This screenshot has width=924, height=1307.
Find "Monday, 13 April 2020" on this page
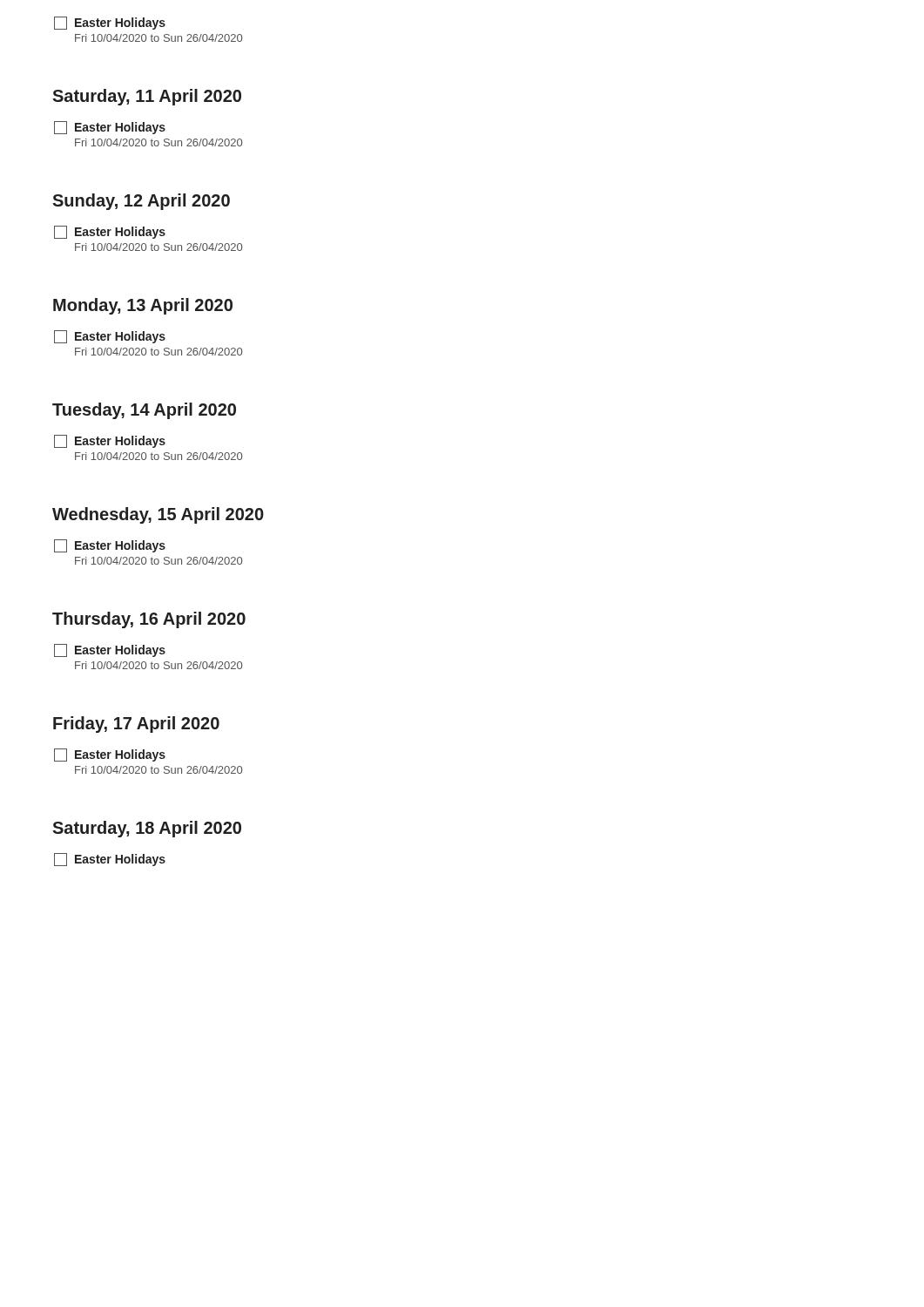tap(143, 305)
